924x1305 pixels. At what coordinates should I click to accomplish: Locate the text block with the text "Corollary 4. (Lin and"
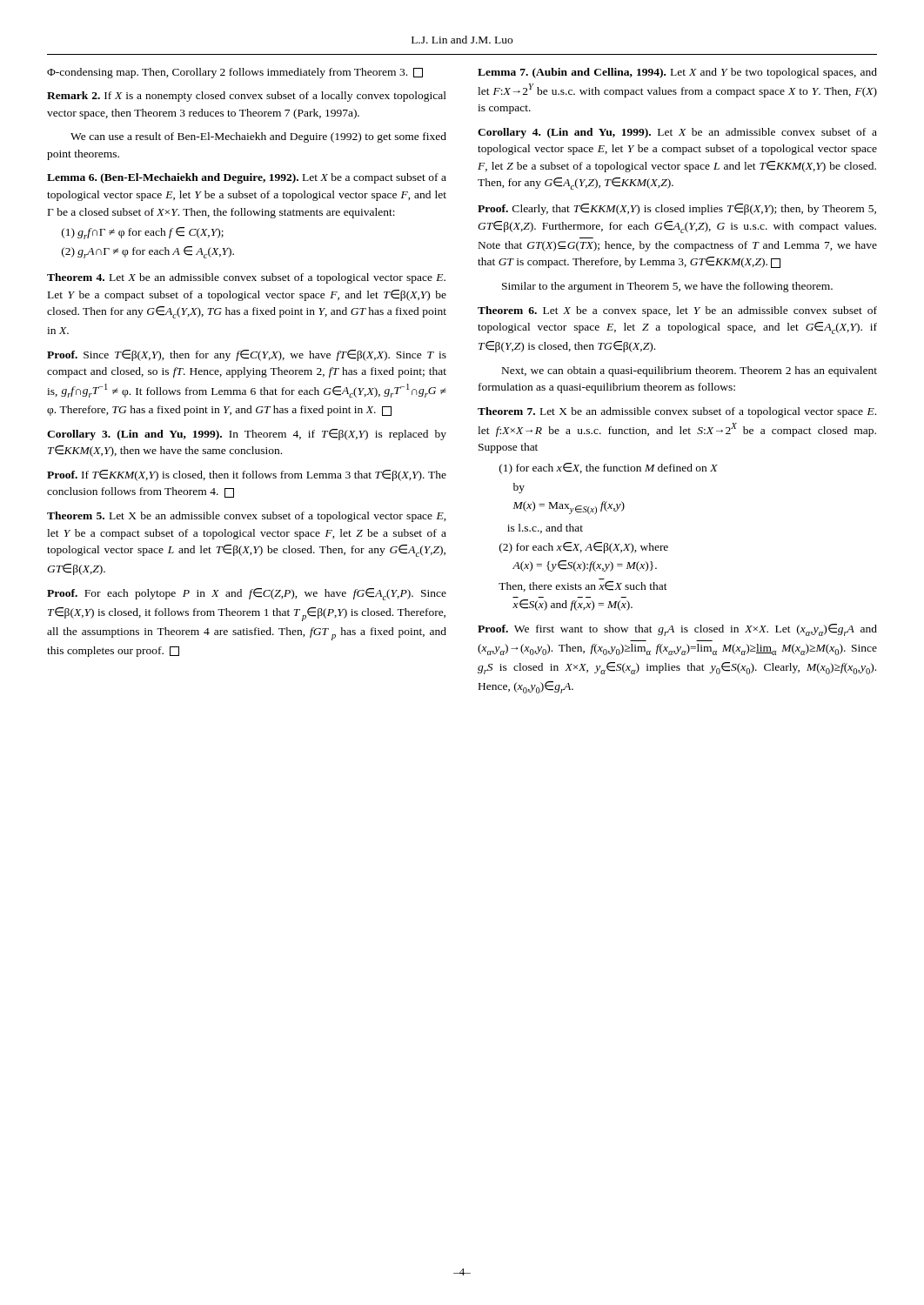[677, 158]
